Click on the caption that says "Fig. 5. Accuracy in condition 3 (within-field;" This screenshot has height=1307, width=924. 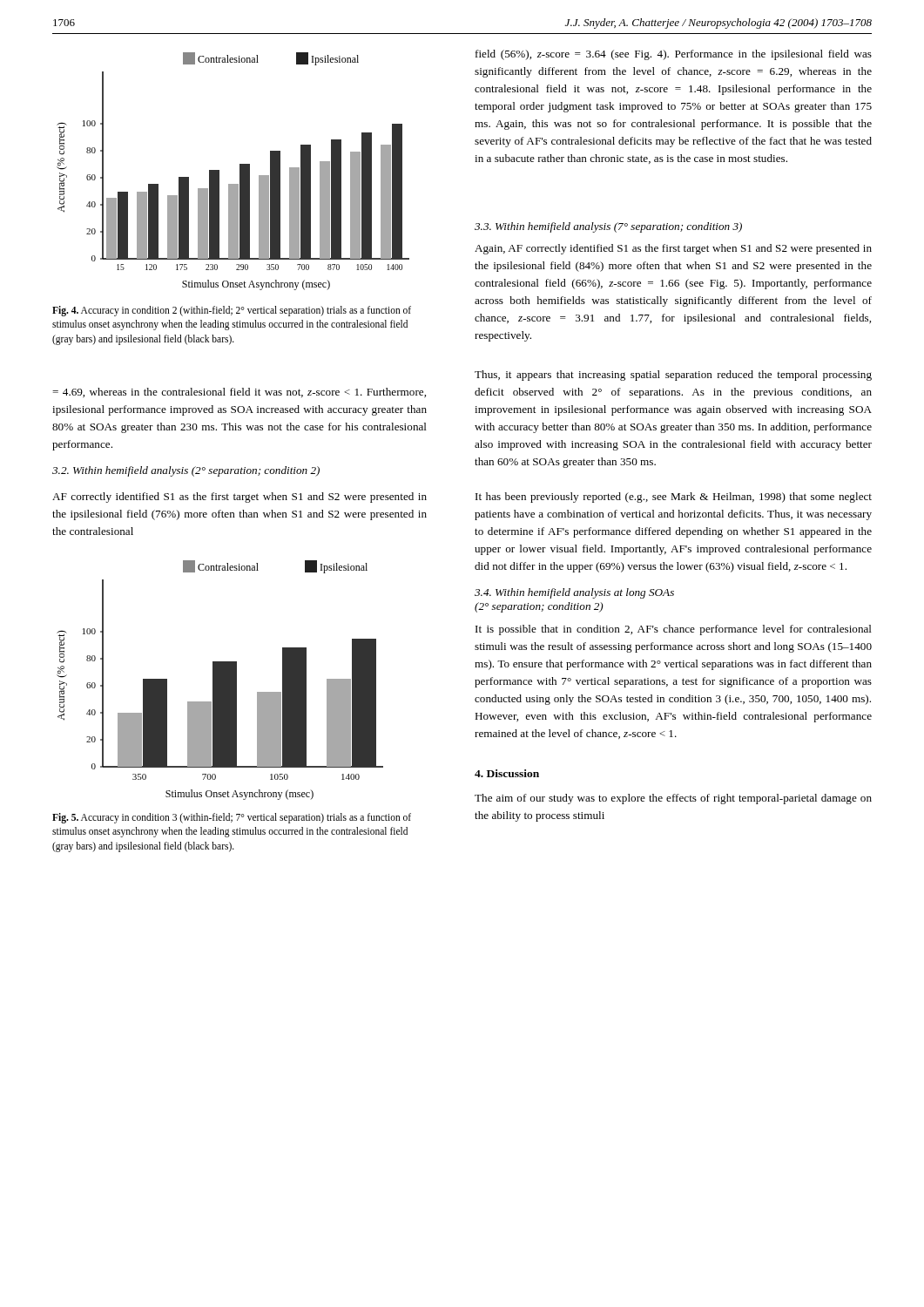click(x=232, y=832)
